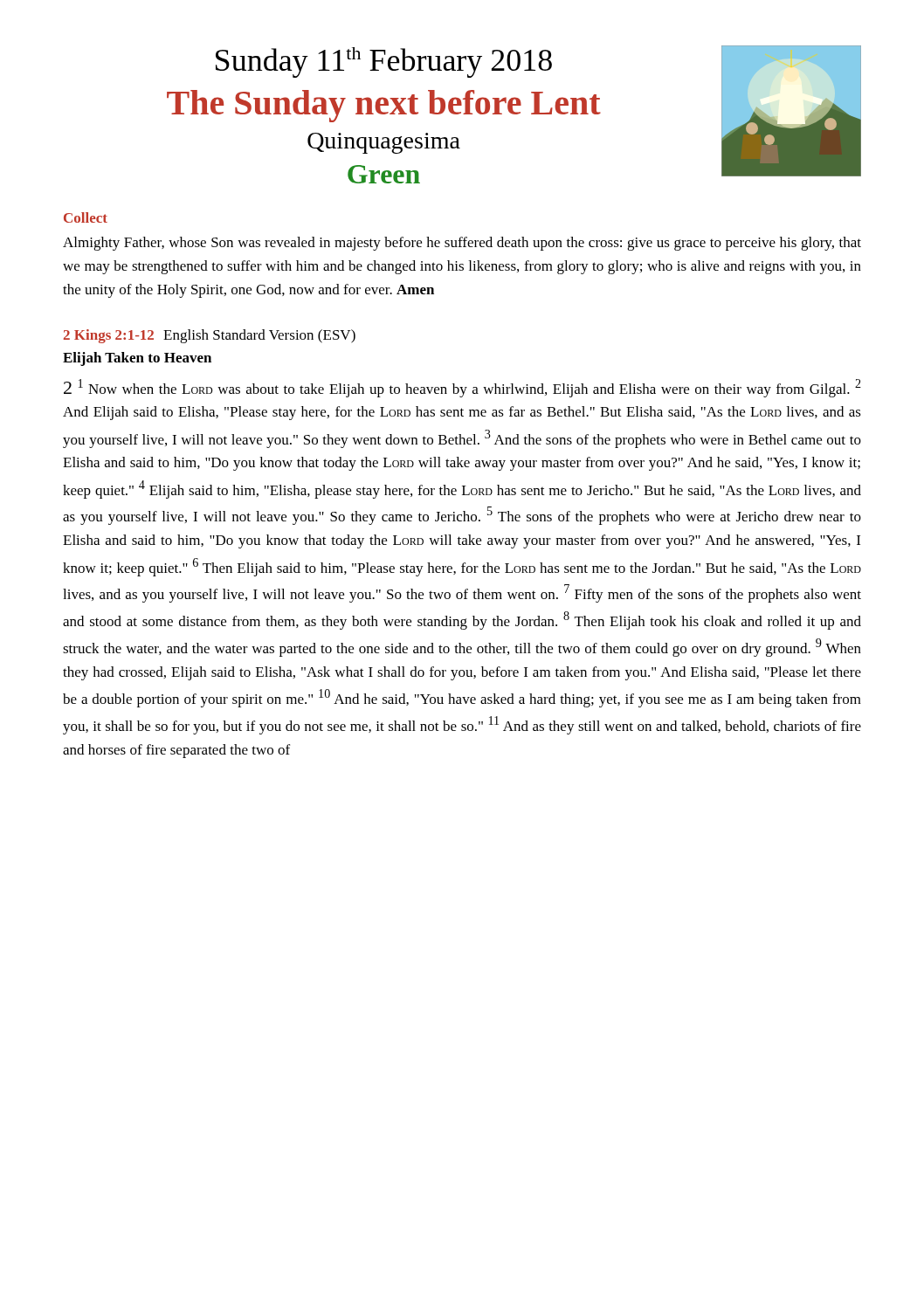Point to the region starting "Almighty Father, whose Son was"
This screenshot has height=1310, width=924.
(462, 266)
